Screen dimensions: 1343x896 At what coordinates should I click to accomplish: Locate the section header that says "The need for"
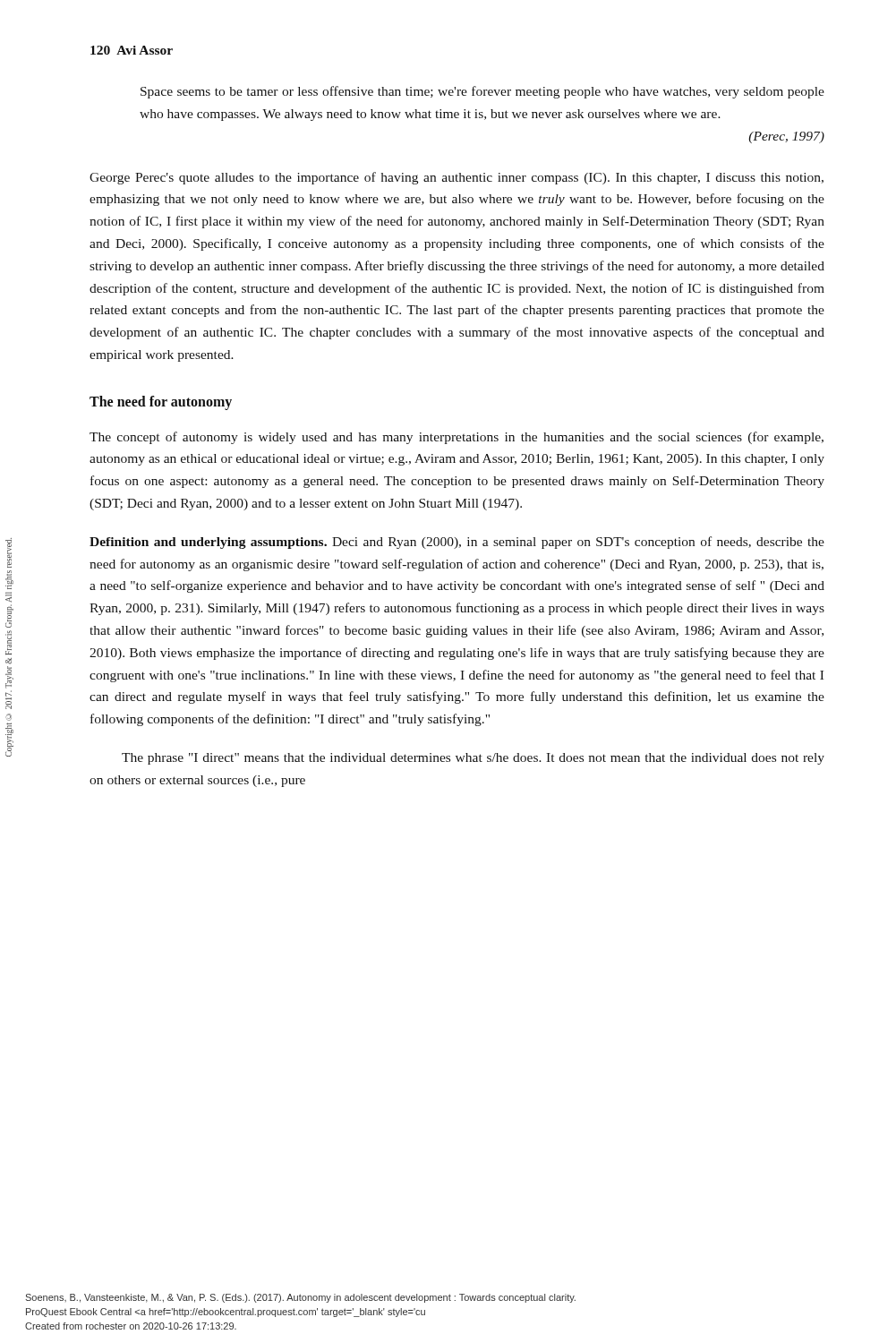click(161, 401)
